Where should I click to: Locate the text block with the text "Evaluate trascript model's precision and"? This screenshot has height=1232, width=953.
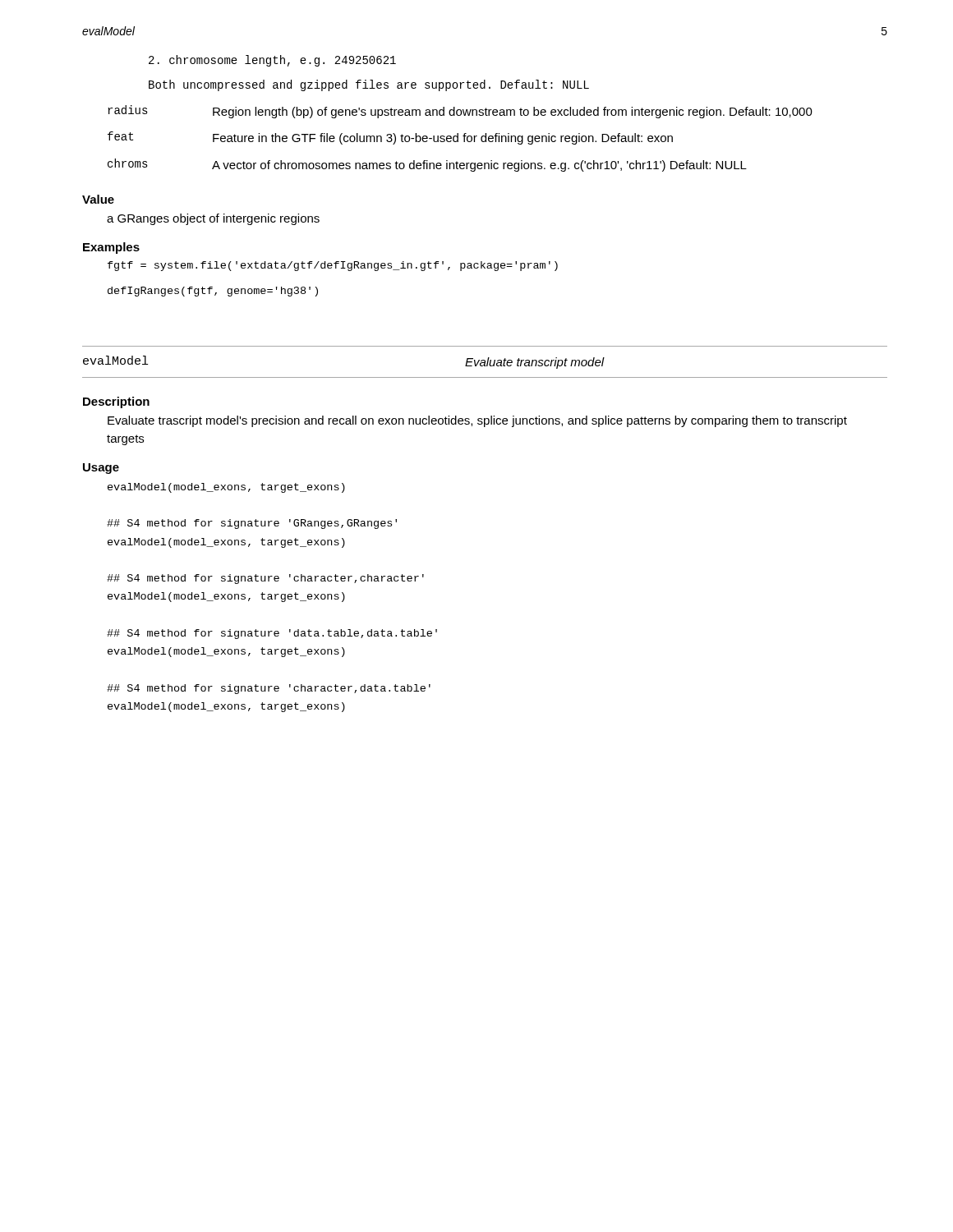(477, 429)
